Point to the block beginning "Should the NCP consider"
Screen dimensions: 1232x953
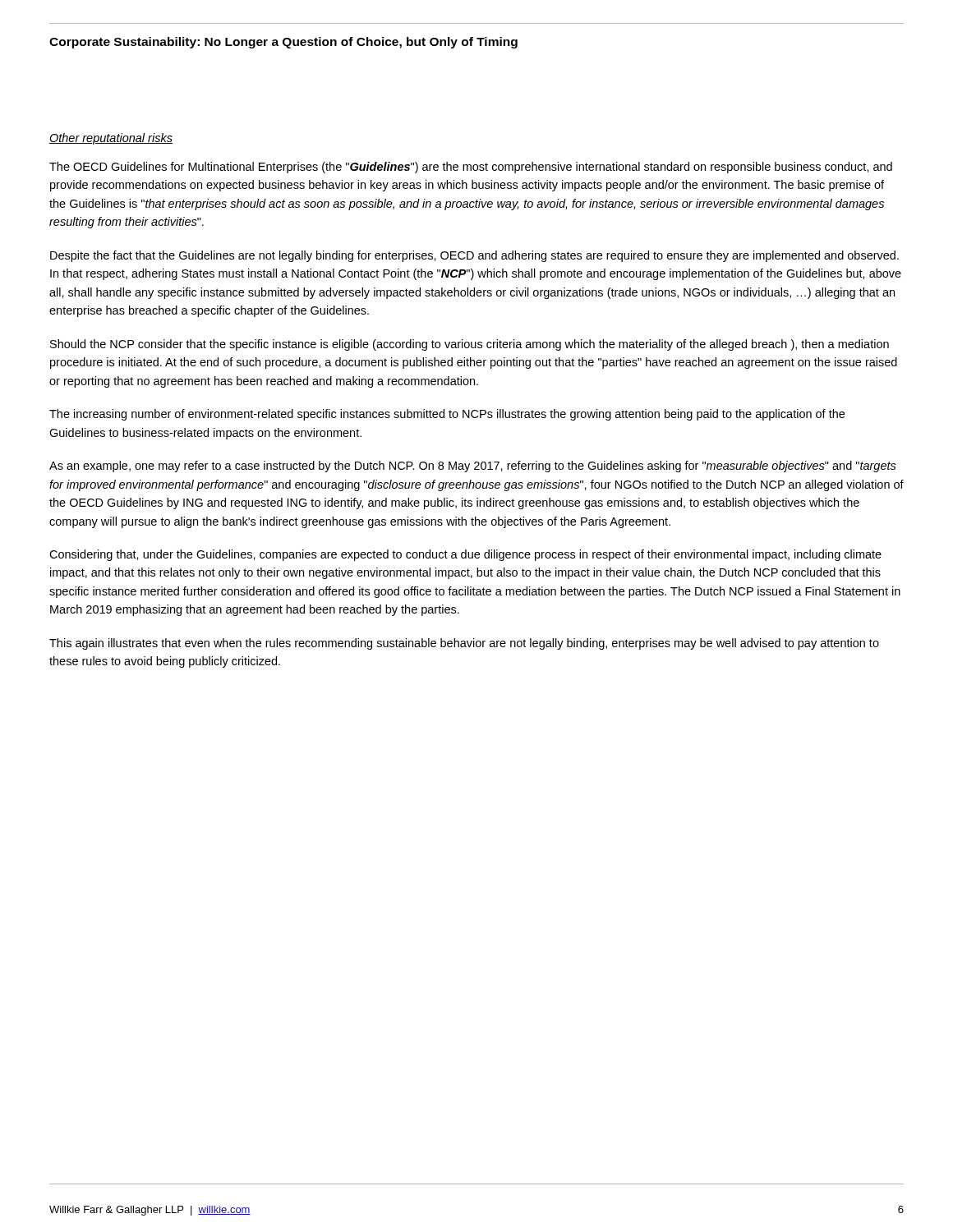473,362
